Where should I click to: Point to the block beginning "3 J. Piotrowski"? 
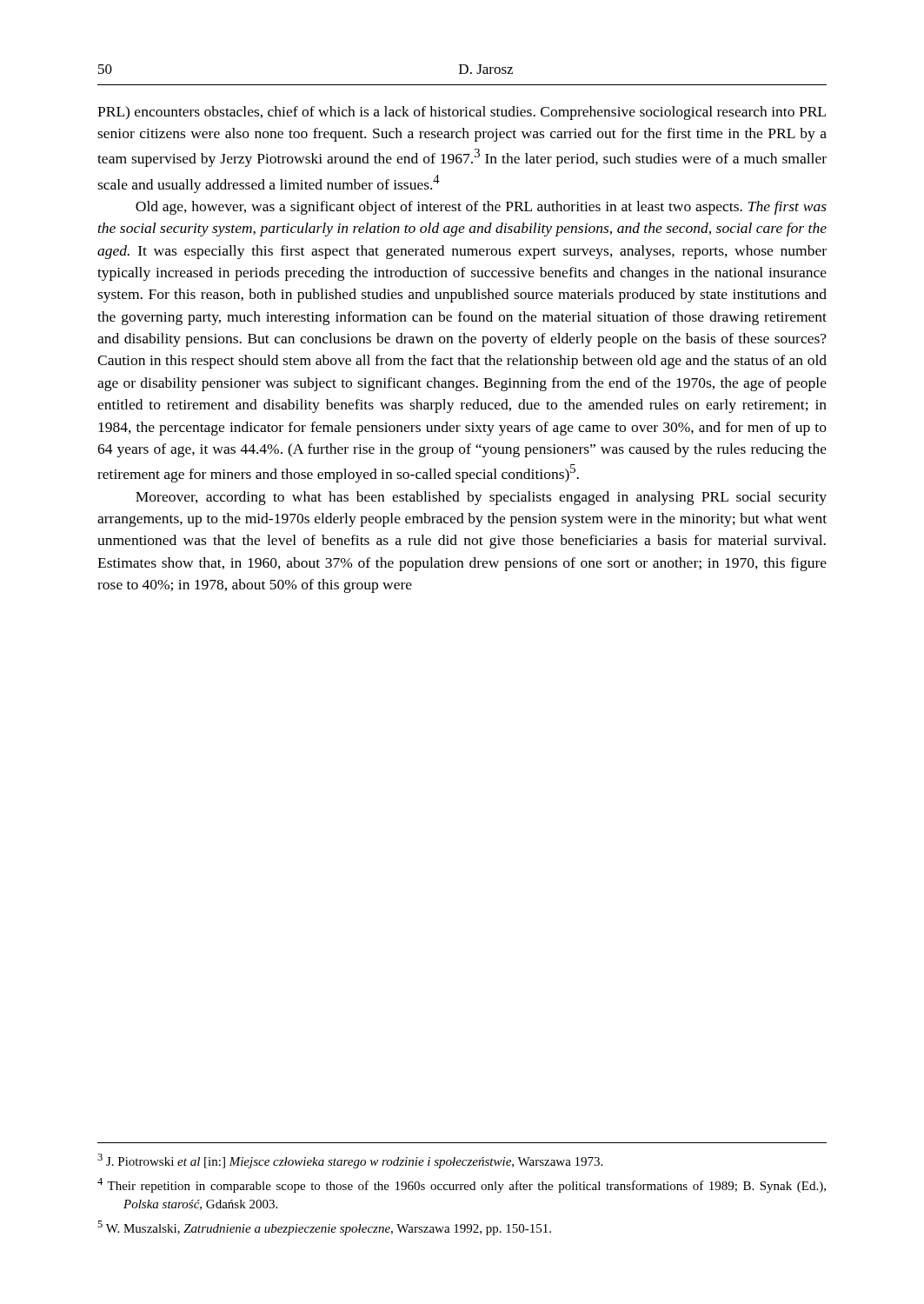pos(462,1194)
